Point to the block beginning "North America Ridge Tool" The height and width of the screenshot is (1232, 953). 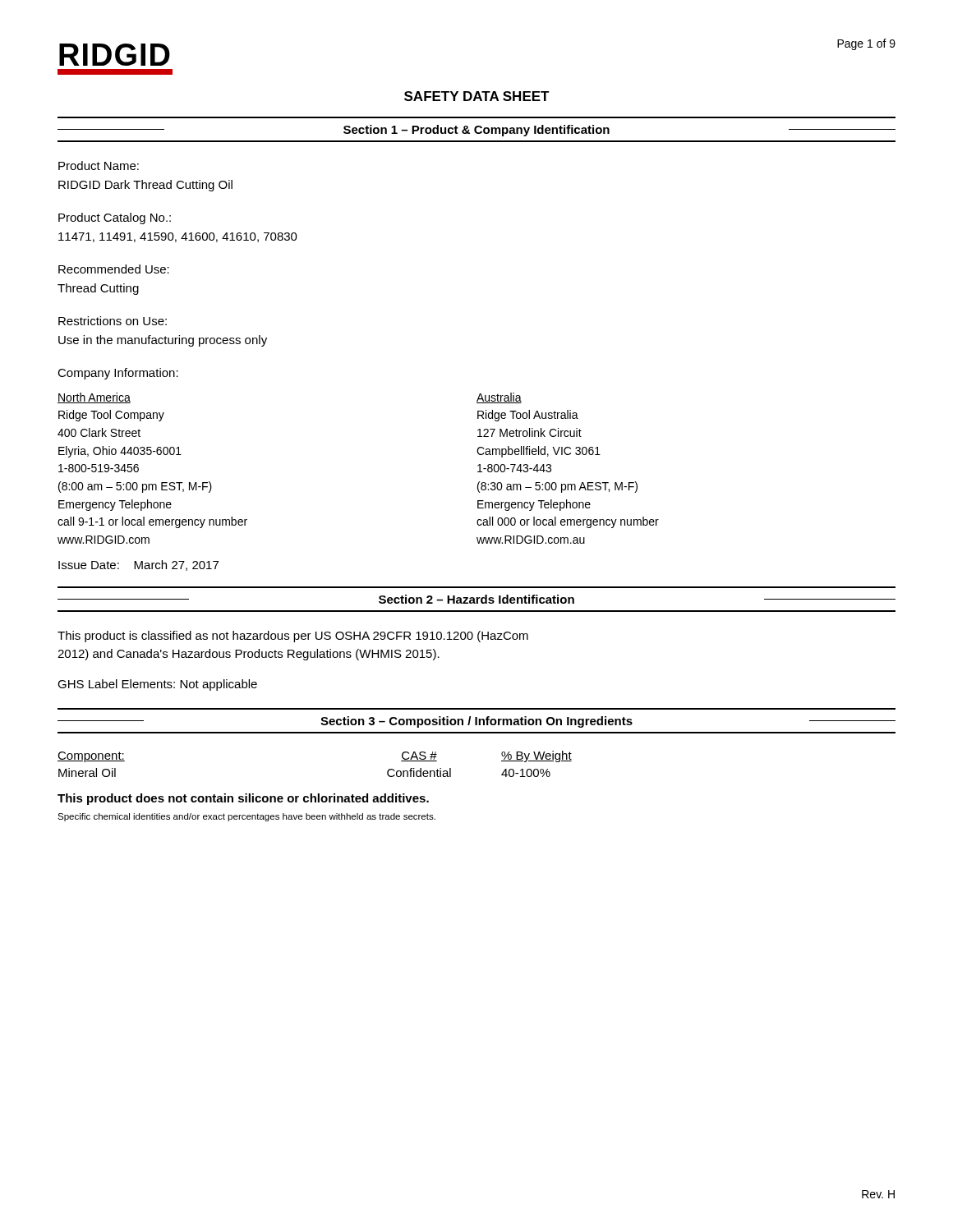94,398
